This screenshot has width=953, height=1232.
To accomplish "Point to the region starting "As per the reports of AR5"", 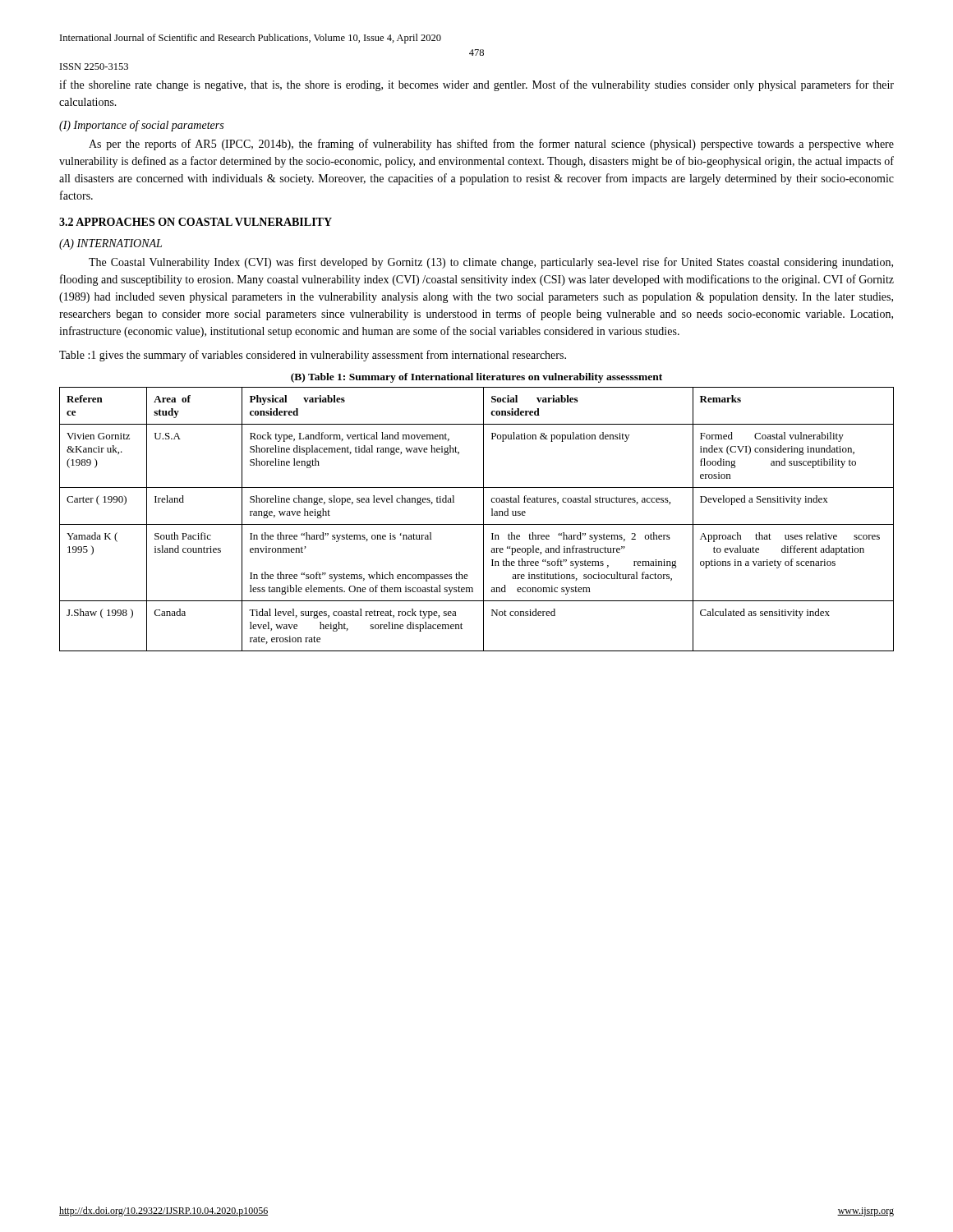I will pyautogui.click(x=476, y=170).
